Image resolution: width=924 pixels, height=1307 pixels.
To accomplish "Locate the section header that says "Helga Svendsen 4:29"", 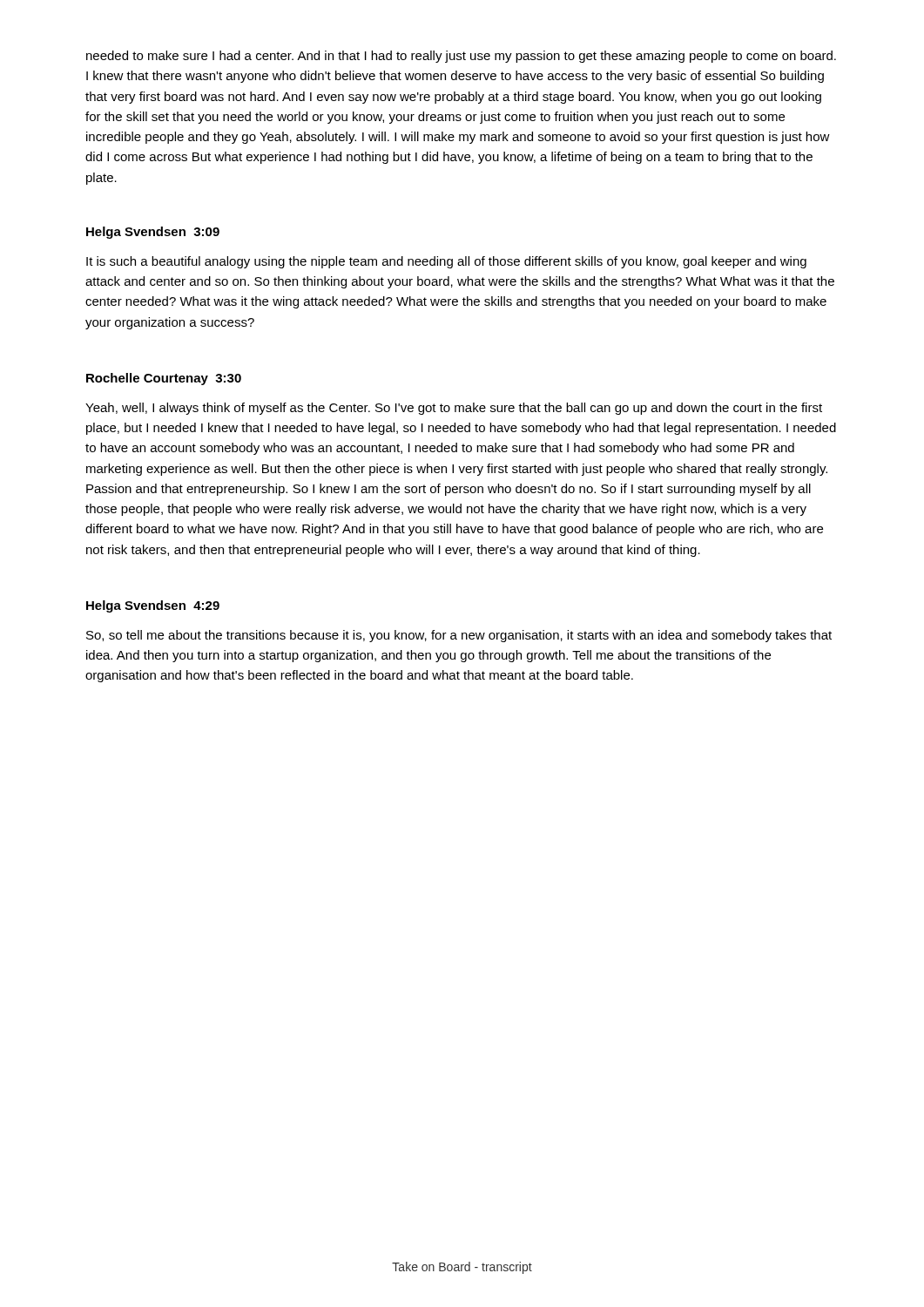I will click(153, 605).
